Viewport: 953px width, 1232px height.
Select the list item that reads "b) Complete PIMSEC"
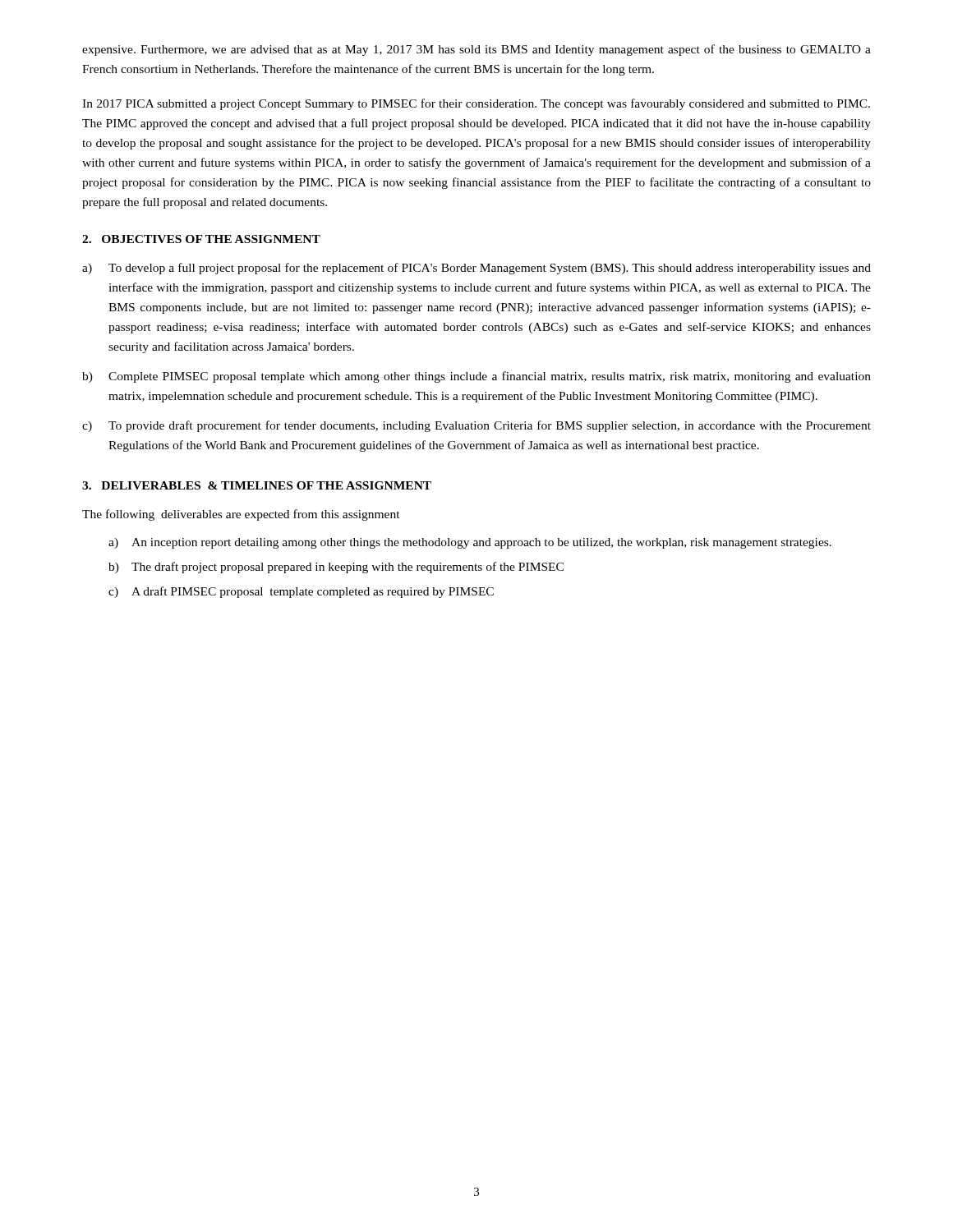tap(476, 386)
